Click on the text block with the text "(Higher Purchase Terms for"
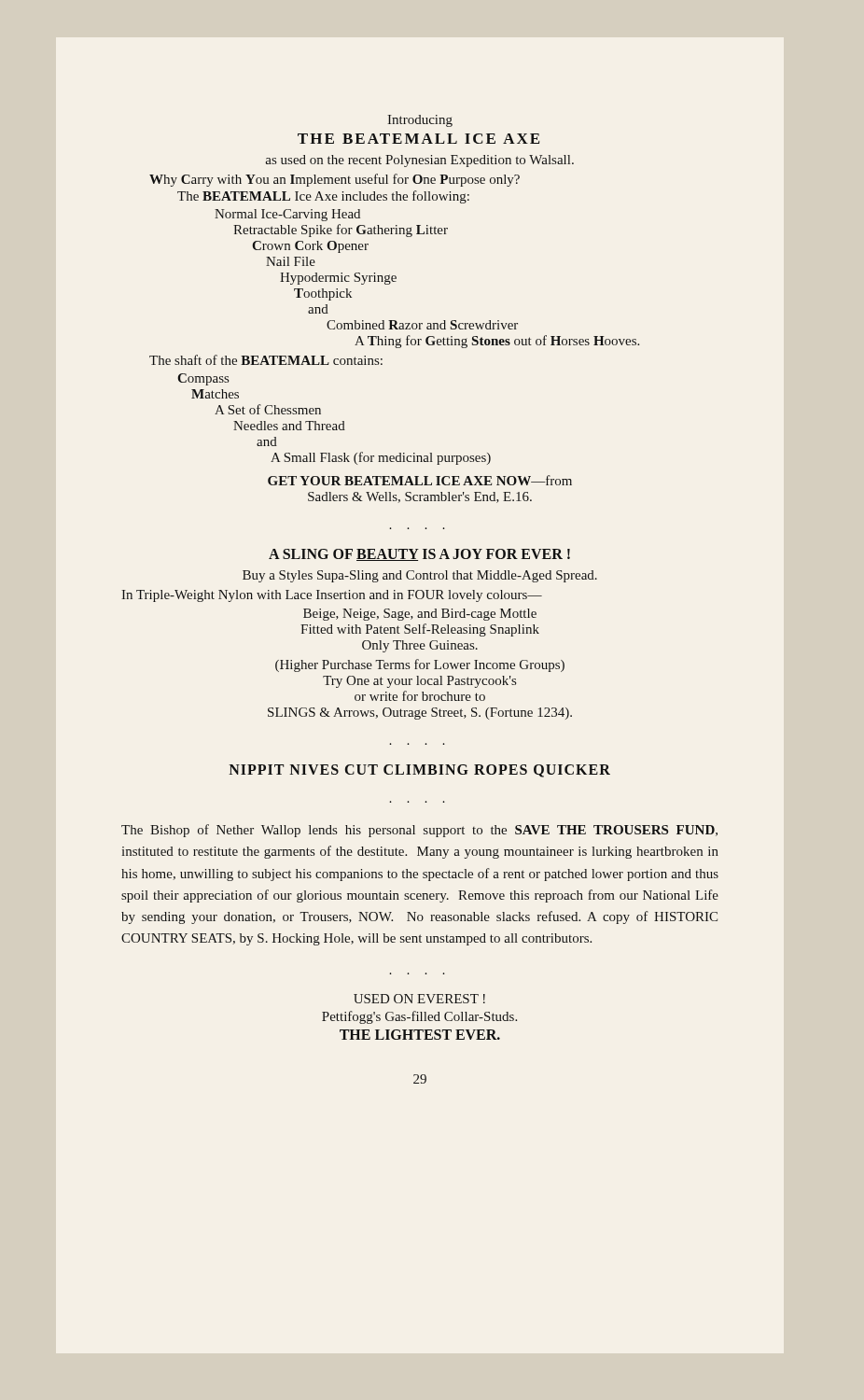This screenshot has height=1400, width=864. coord(420,665)
